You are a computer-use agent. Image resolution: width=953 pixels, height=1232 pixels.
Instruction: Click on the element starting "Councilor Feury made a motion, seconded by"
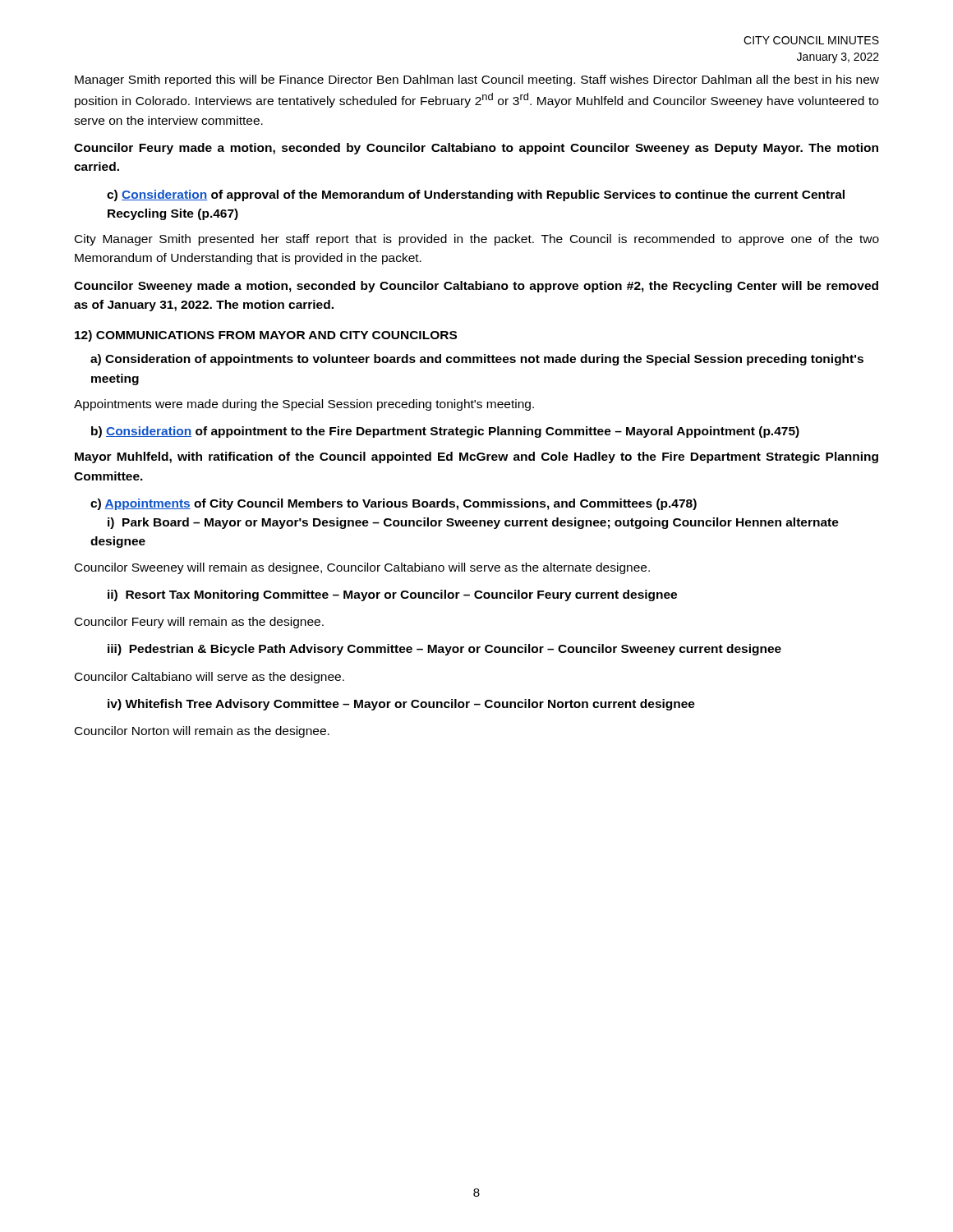[476, 157]
